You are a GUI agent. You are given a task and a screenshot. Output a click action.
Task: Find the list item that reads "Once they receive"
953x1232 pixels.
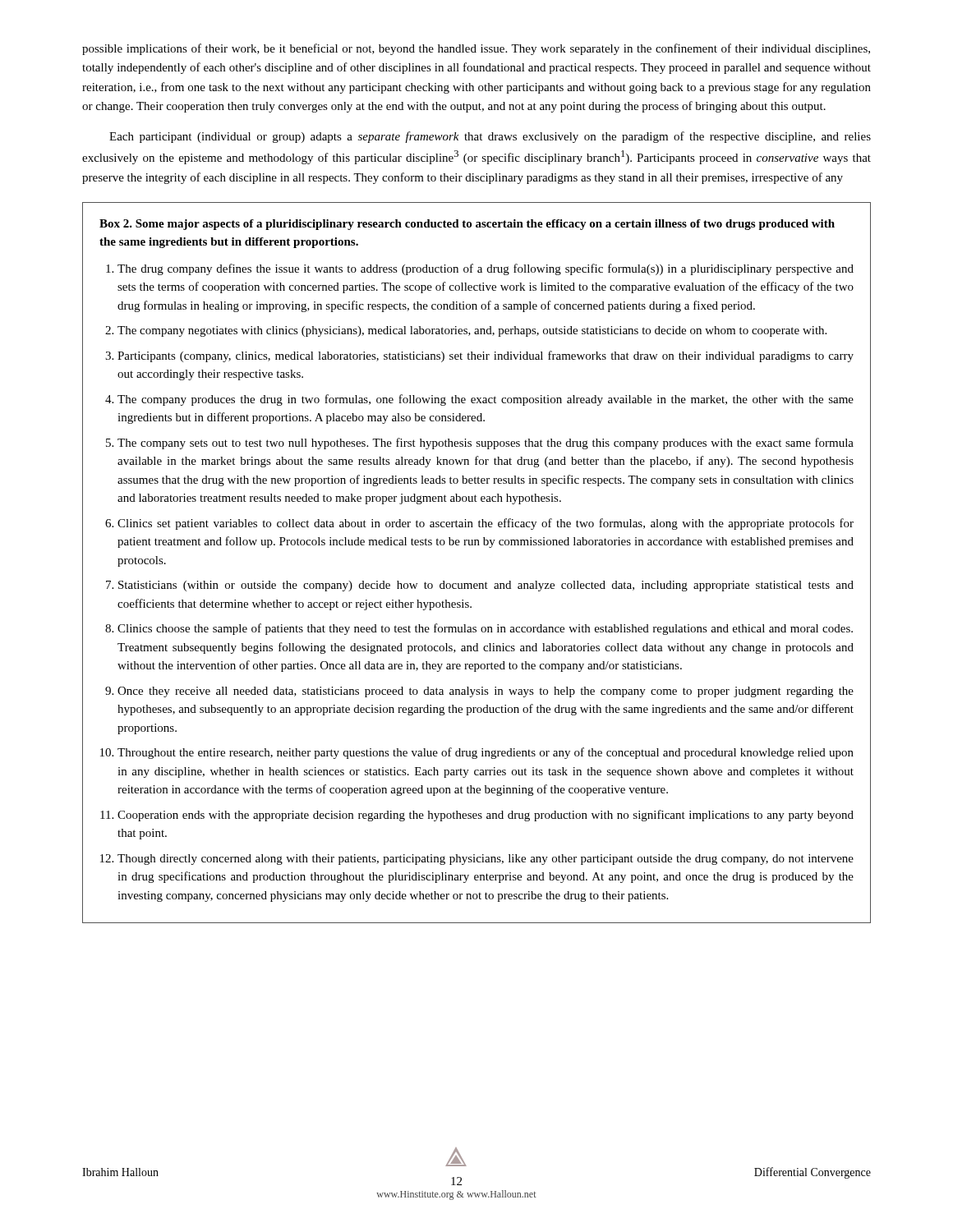point(486,709)
